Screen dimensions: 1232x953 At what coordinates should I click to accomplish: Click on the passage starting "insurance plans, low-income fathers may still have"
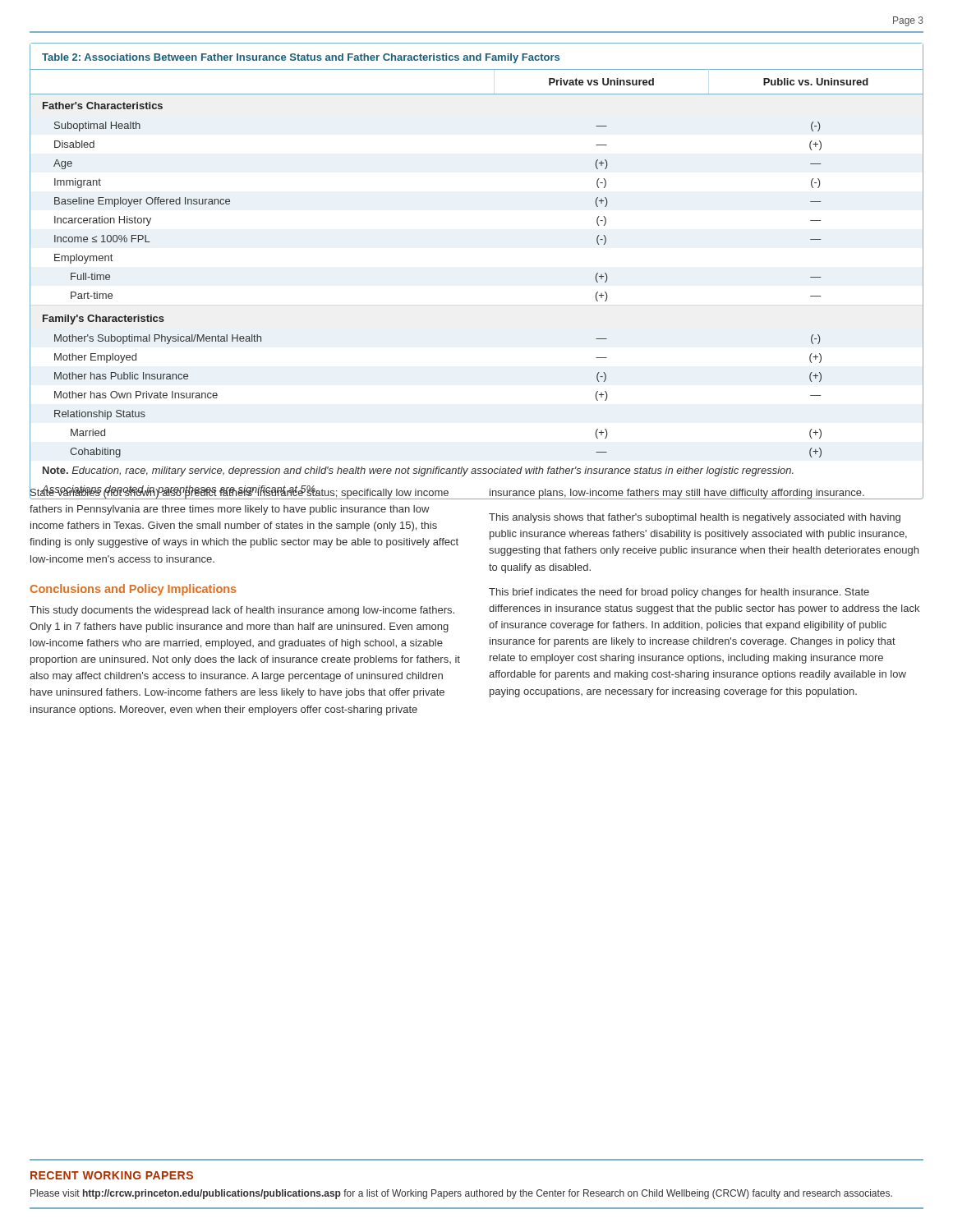(677, 492)
